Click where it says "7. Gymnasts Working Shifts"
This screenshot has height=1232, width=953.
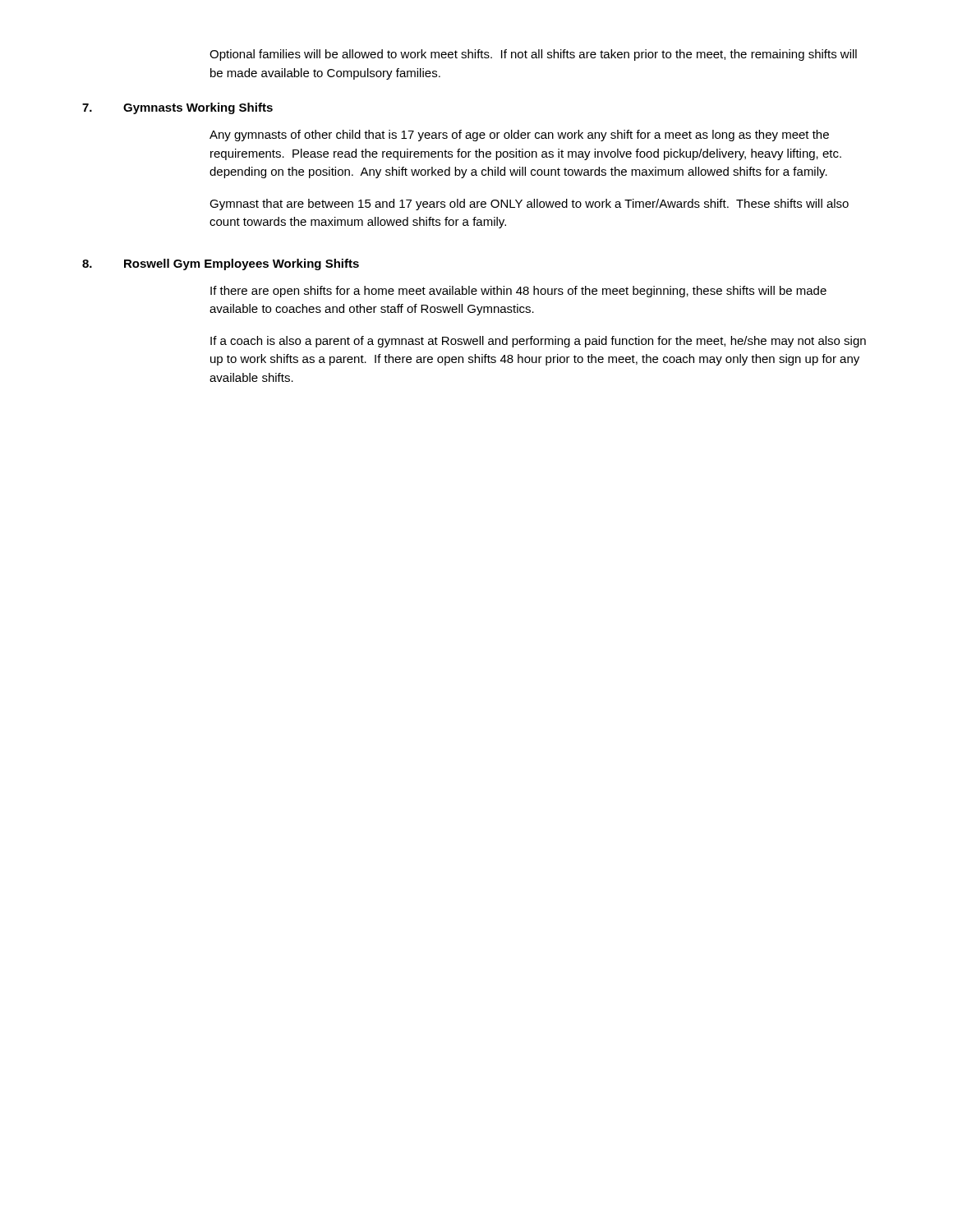[178, 107]
